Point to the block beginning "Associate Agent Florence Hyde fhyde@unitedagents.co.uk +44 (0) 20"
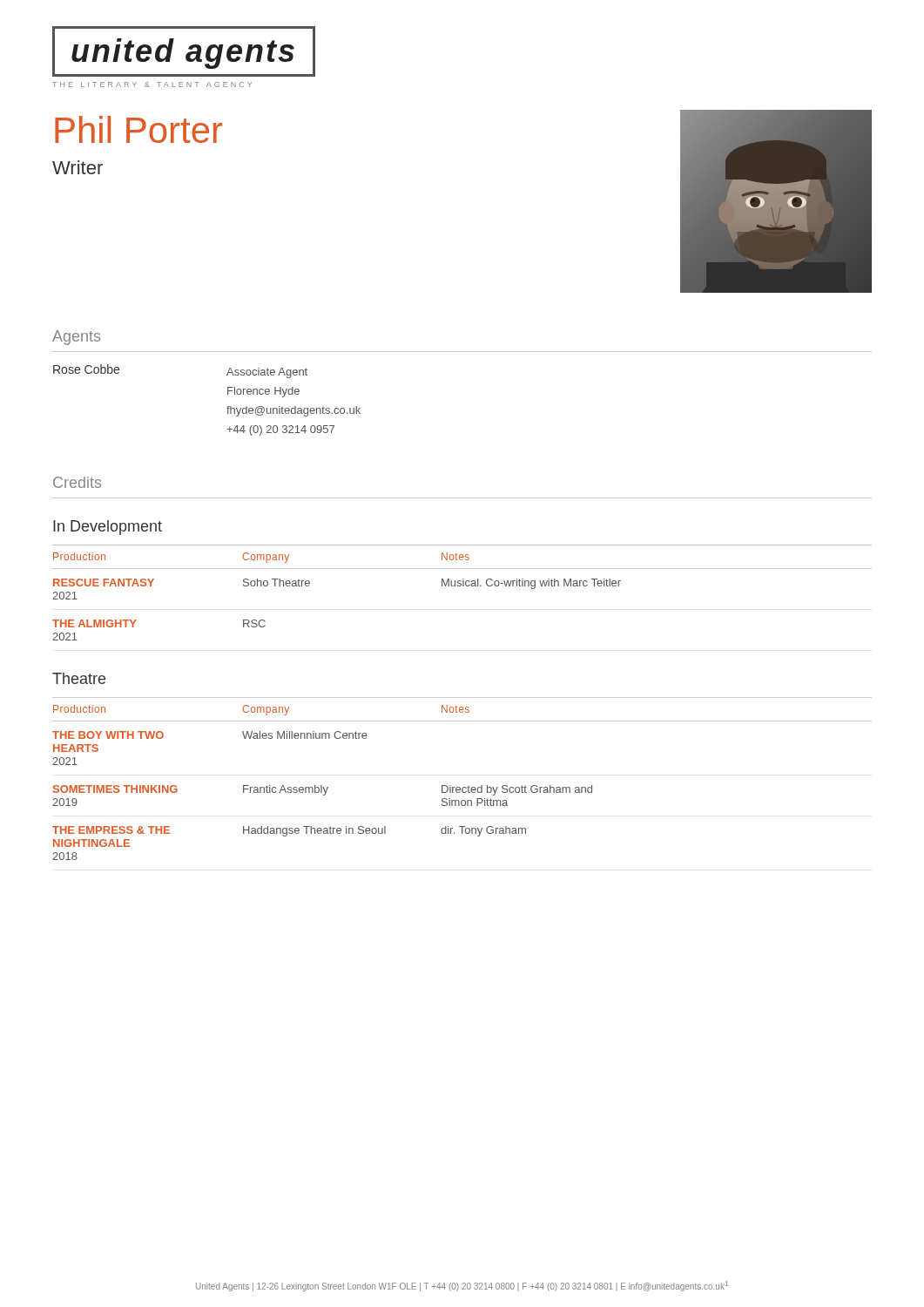The height and width of the screenshot is (1307, 924). [x=294, y=400]
